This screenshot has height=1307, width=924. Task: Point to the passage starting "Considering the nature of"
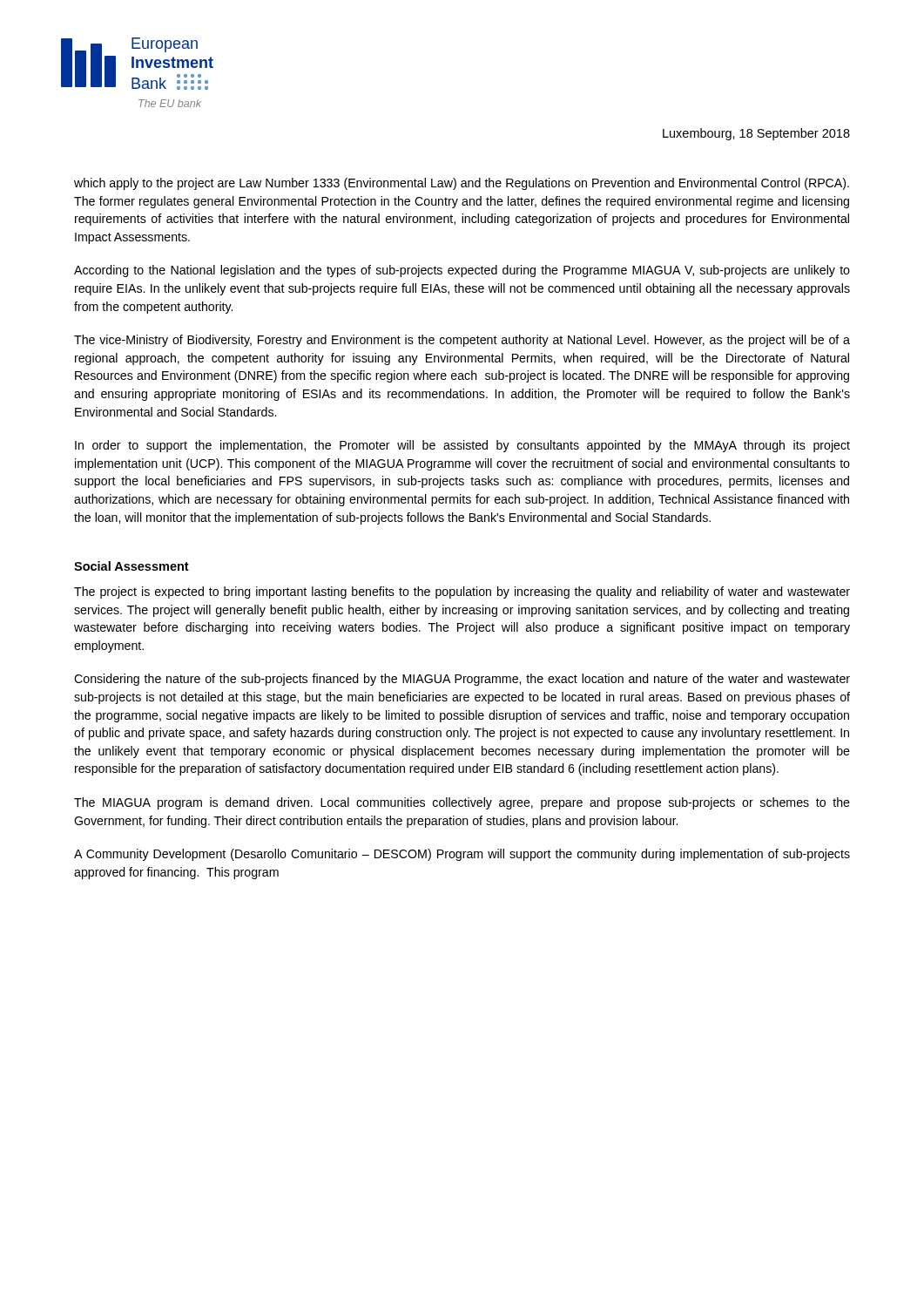[462, 724]
